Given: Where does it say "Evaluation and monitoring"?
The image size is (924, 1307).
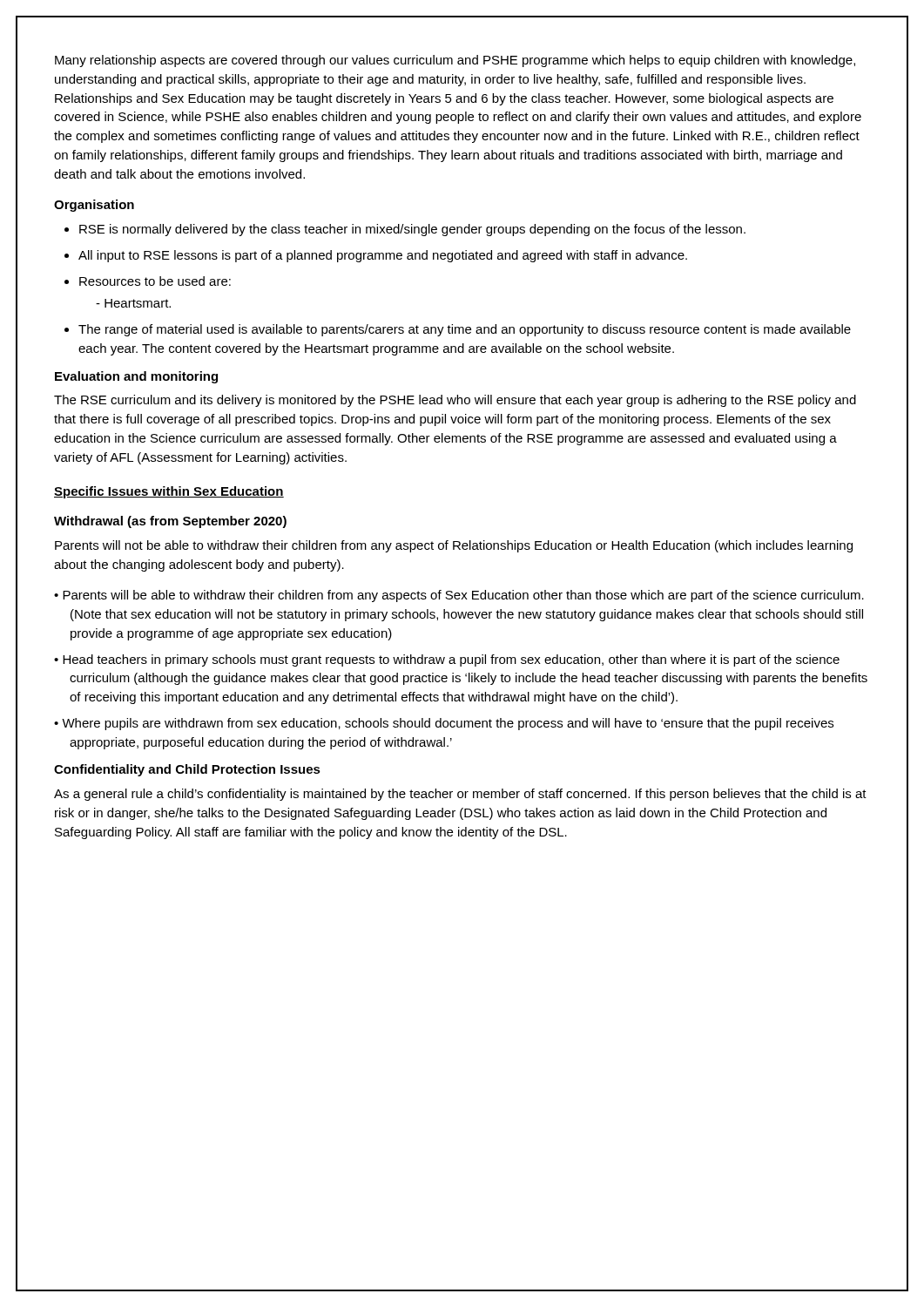Looking at the screenshot, I should coord(136,376).
